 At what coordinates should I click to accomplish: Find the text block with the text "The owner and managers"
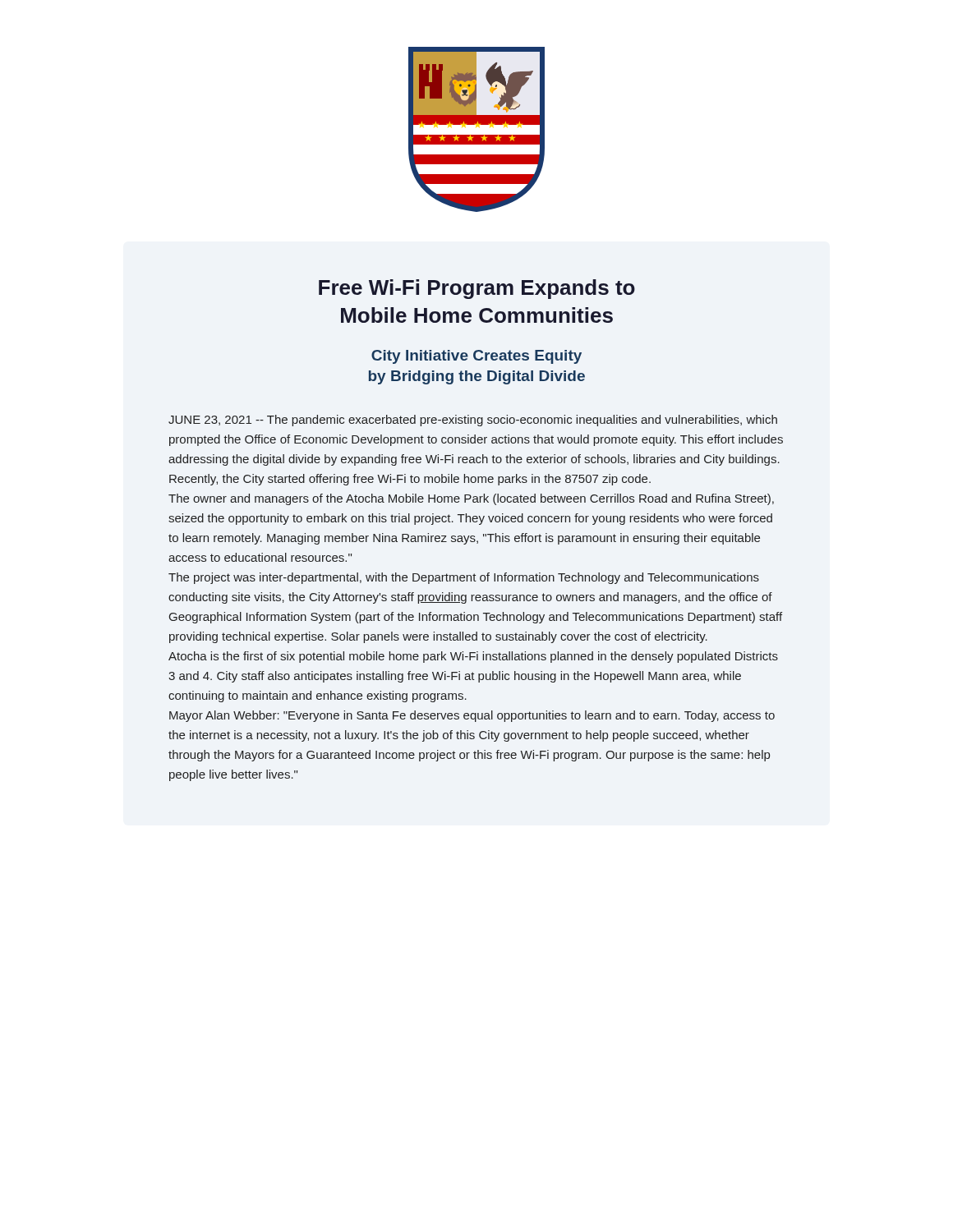coord(476,528)
